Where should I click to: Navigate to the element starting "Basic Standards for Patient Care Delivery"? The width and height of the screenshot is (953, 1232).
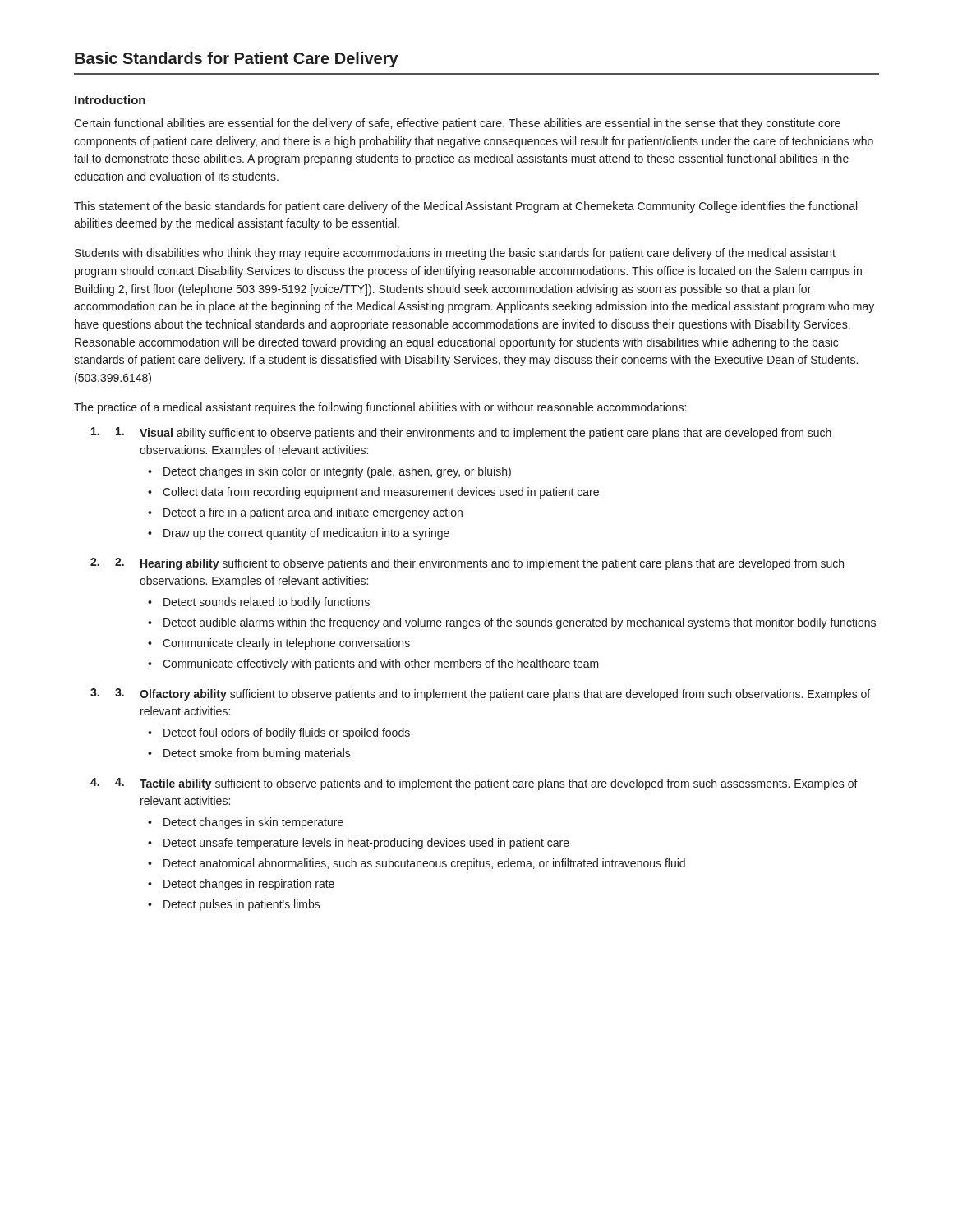(x=476, y=62)
